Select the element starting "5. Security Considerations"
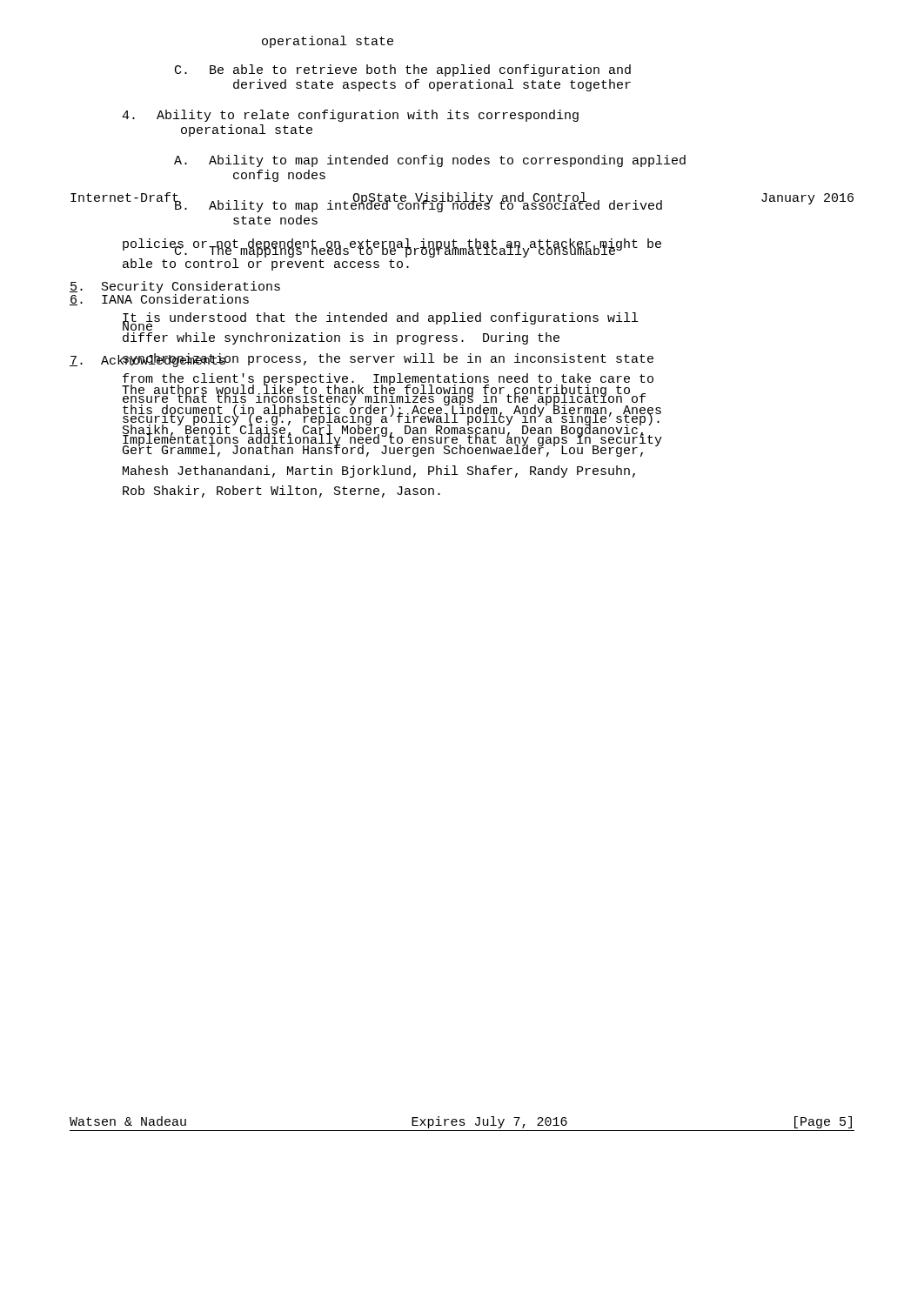The height and width of the screenshot is (1305, 924). 175,288
